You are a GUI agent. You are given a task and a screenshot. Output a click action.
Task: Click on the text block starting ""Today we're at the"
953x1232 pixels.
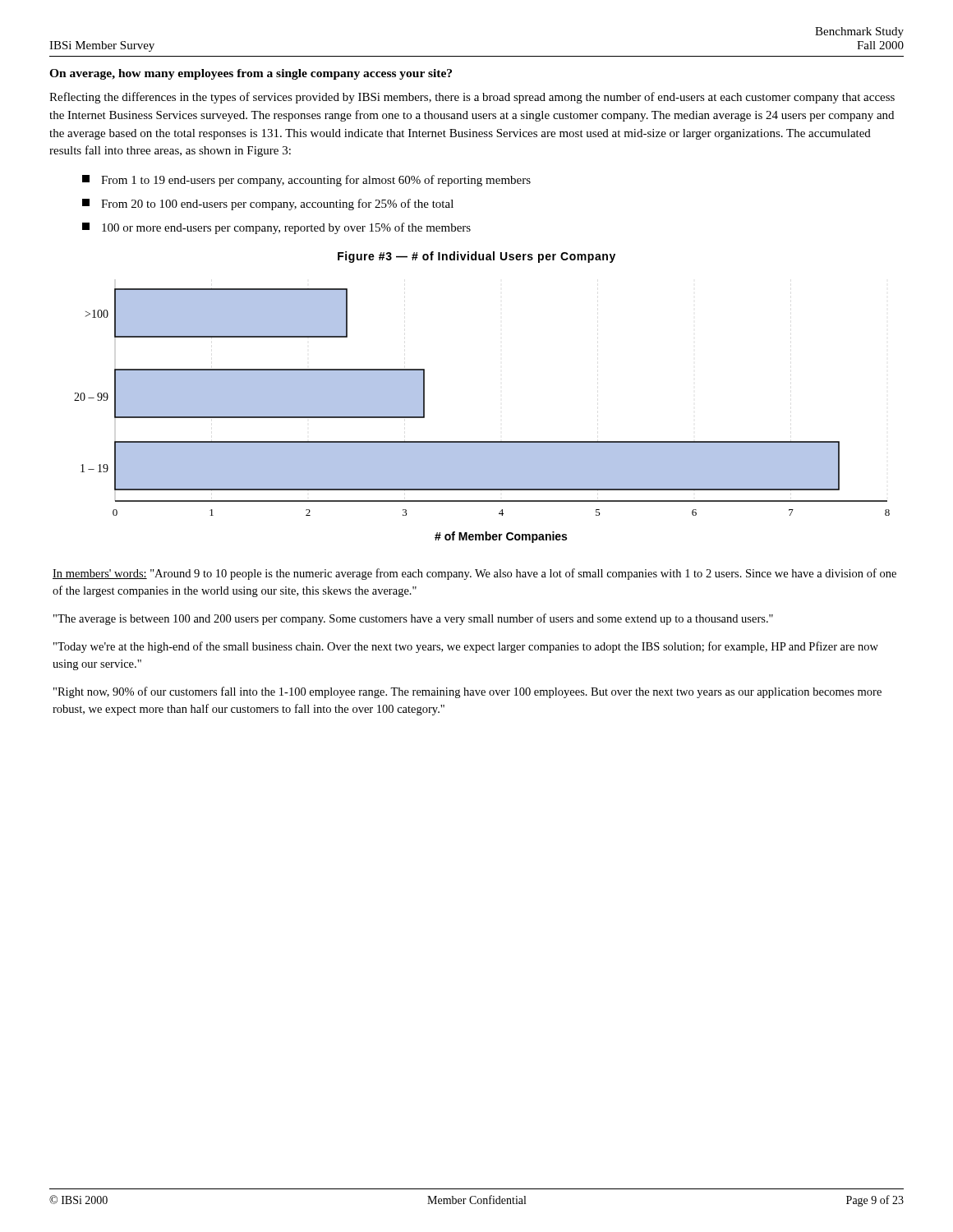465,655
